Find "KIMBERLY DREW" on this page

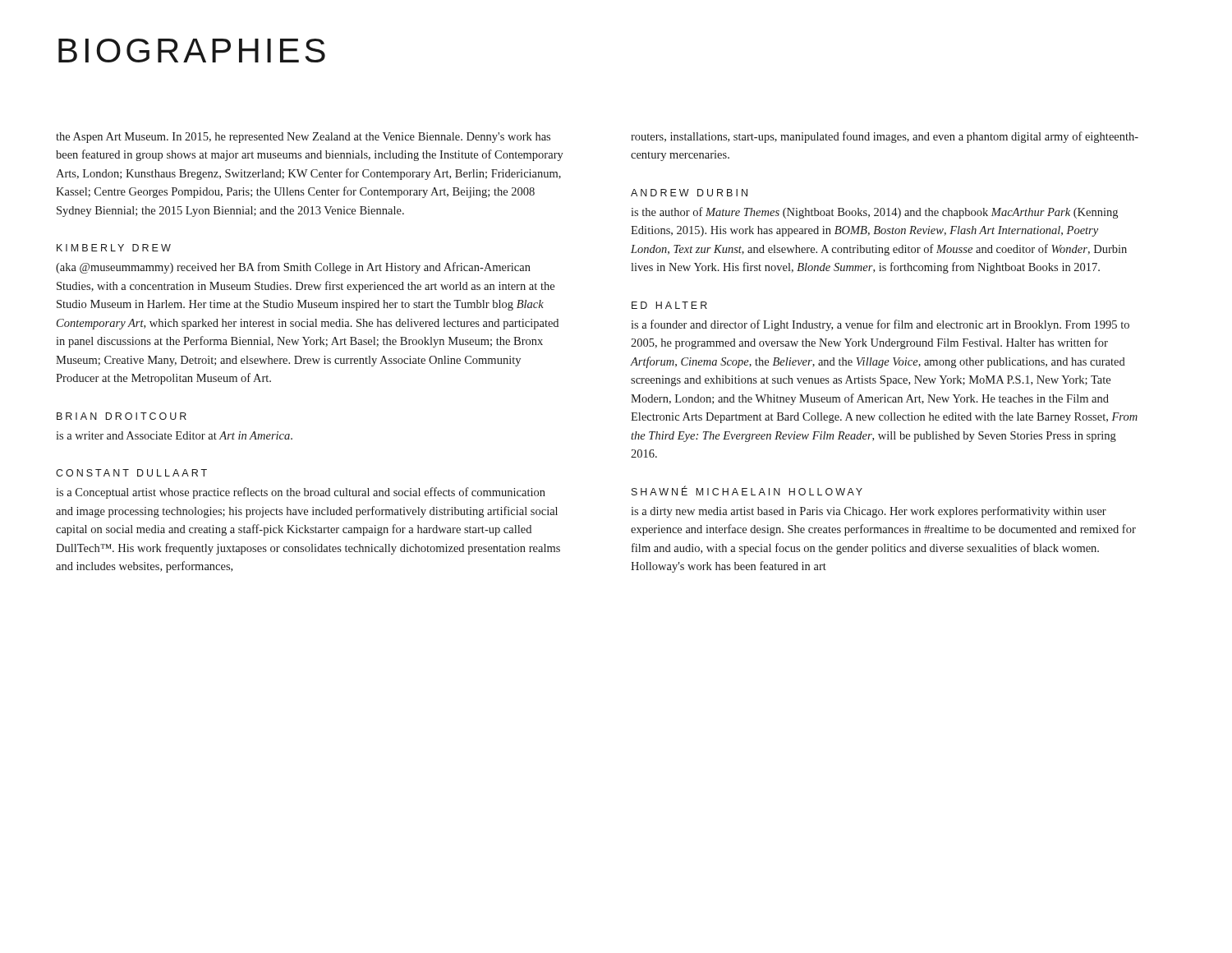(x=114, y=248)
